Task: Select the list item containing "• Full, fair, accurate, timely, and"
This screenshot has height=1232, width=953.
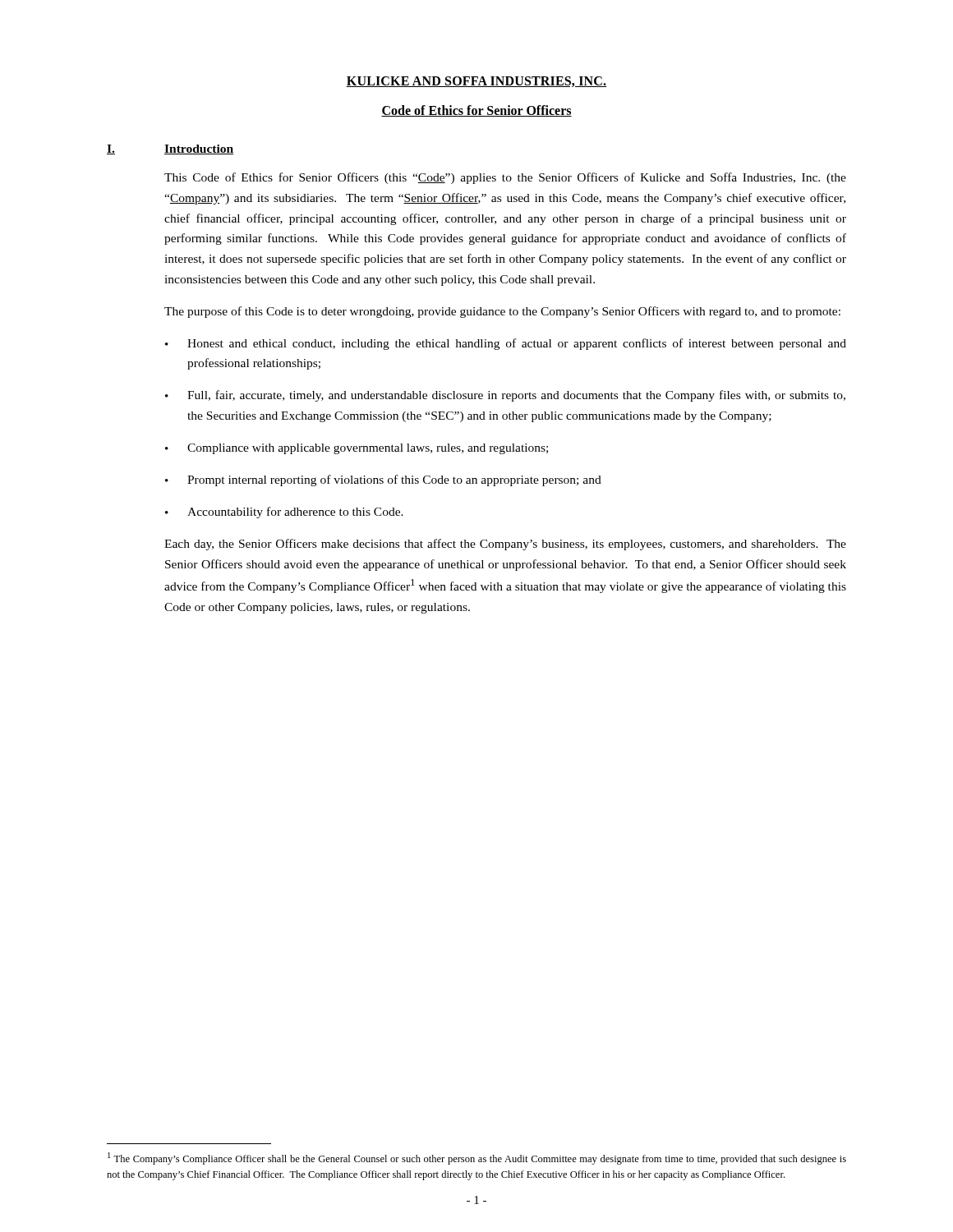Action: (x=505, y=406)
